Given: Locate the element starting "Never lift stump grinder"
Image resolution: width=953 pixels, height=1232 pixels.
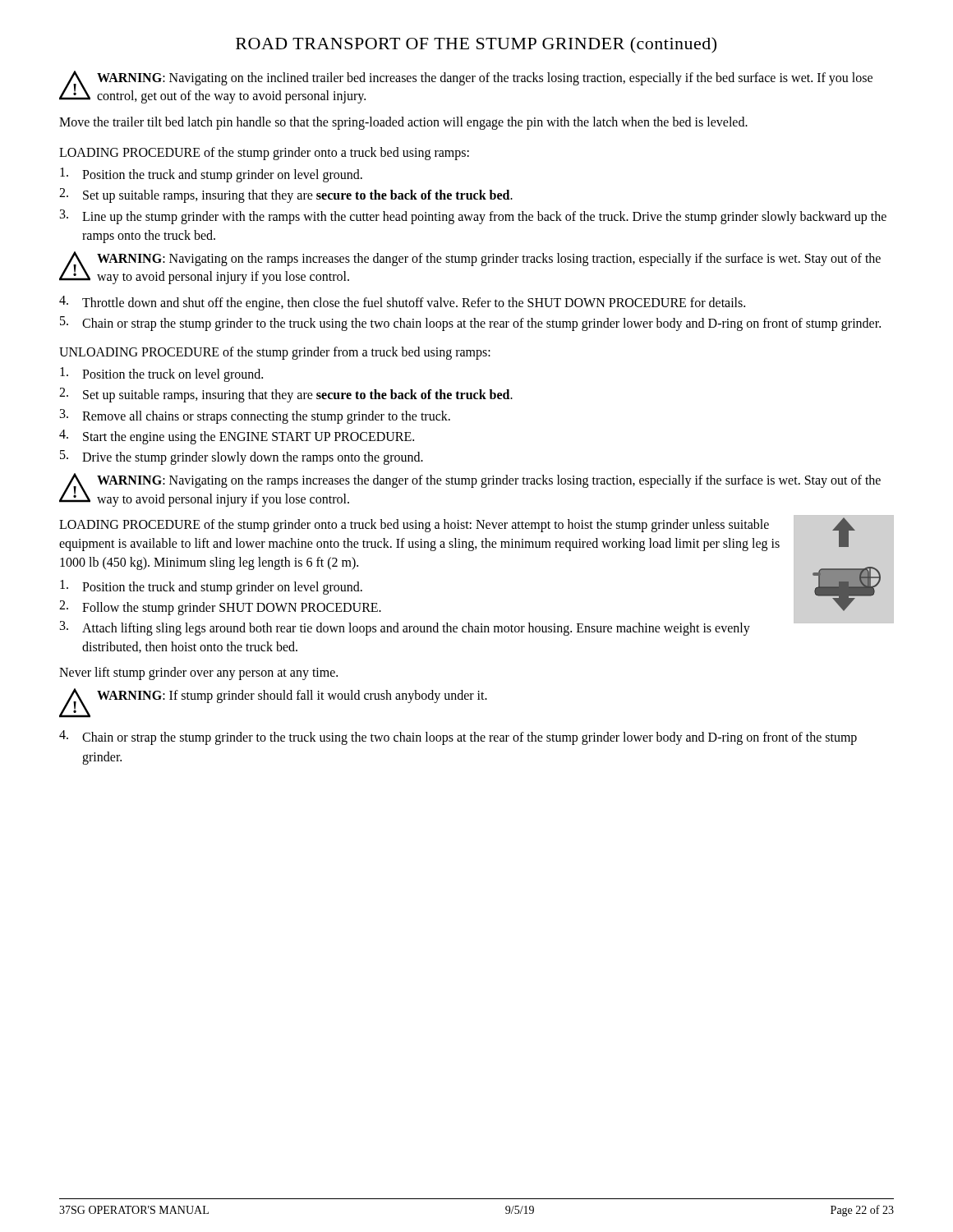Looking at the screenshot, I should click(x=199, y=672).
